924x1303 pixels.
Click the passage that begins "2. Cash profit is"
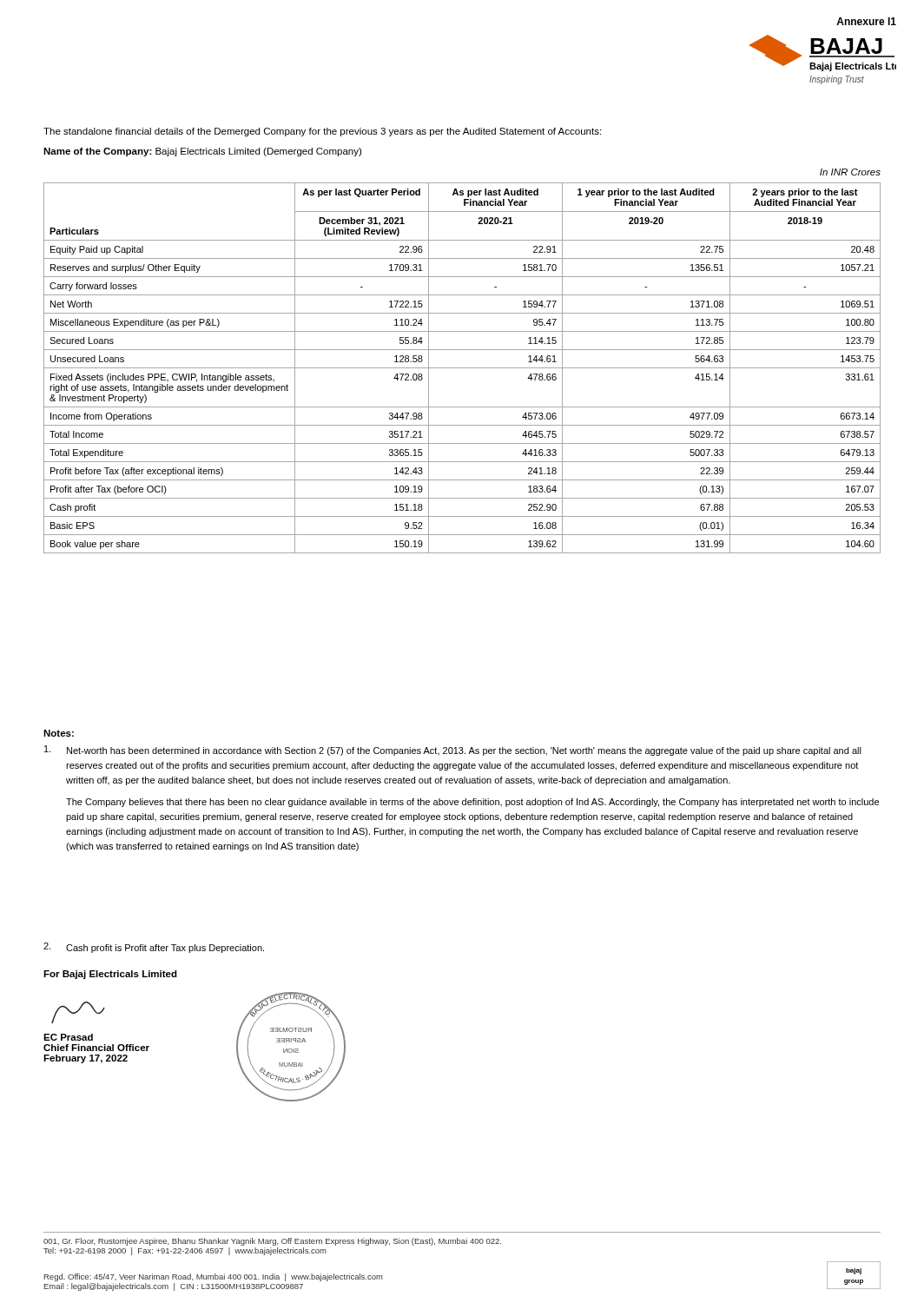(x=154, y=948)
